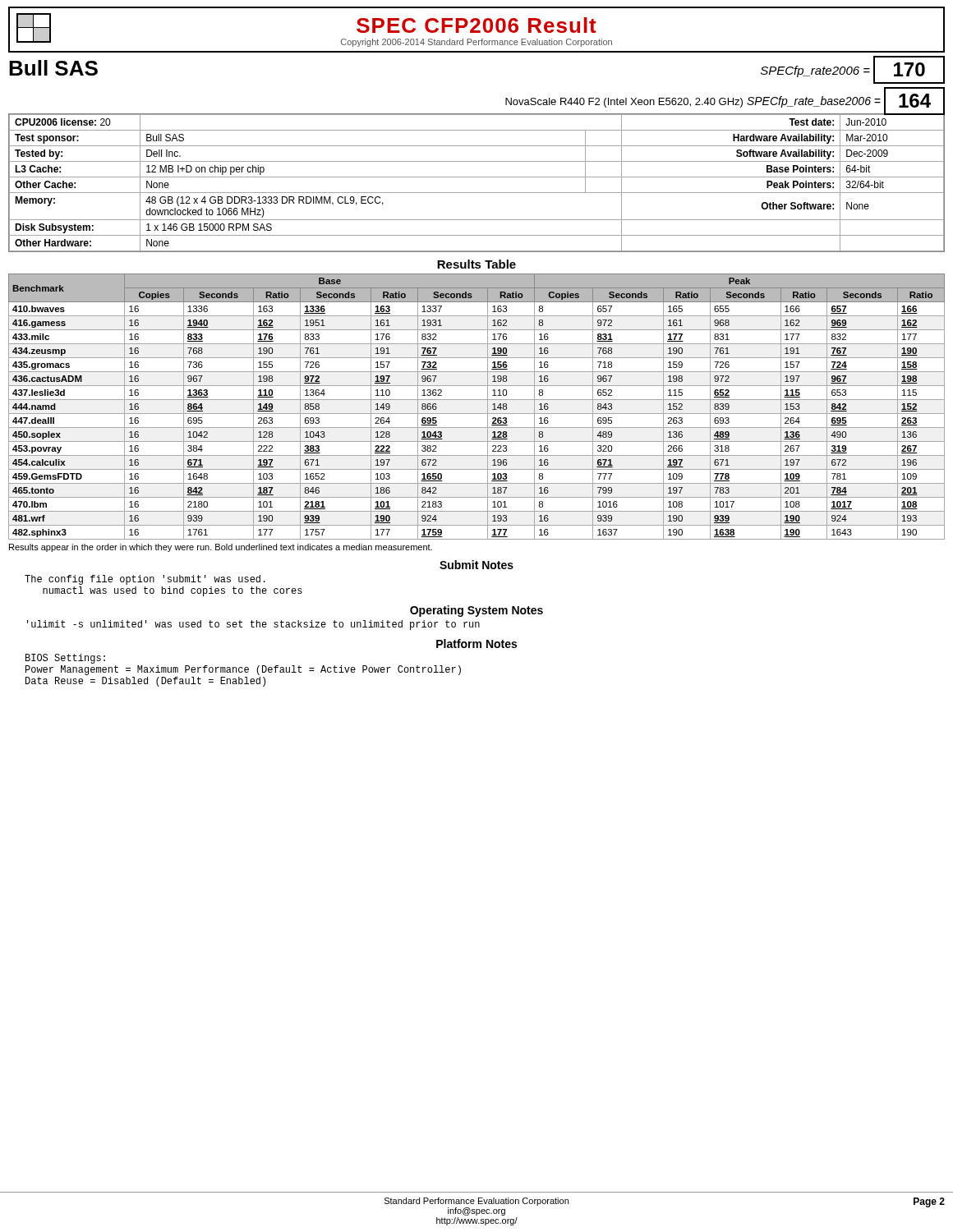Where does it say "Platform Notes"?
This screenshot has height=1232, width=953.
point(476,644)
